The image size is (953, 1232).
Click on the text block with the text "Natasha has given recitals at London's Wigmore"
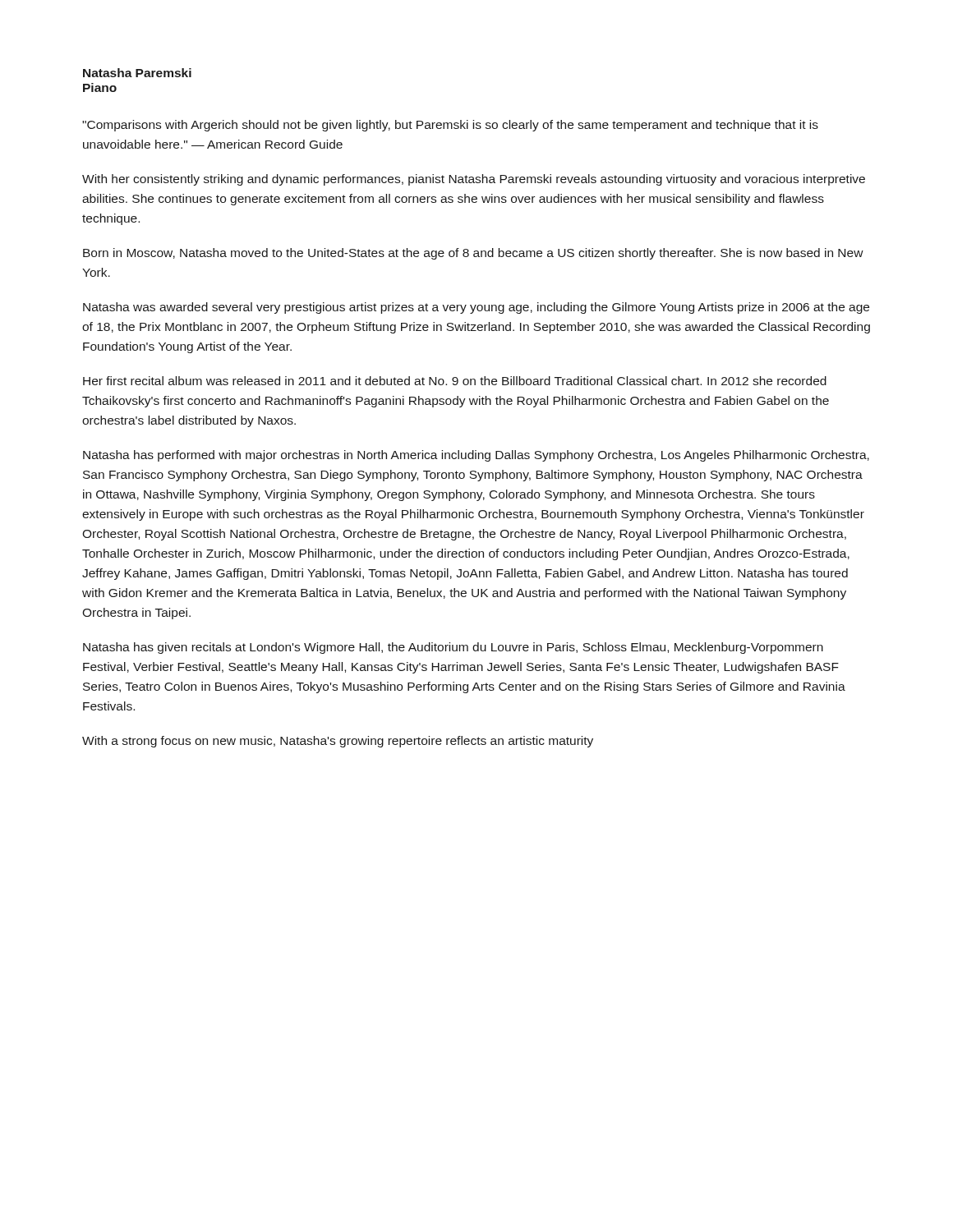point(464,677)
